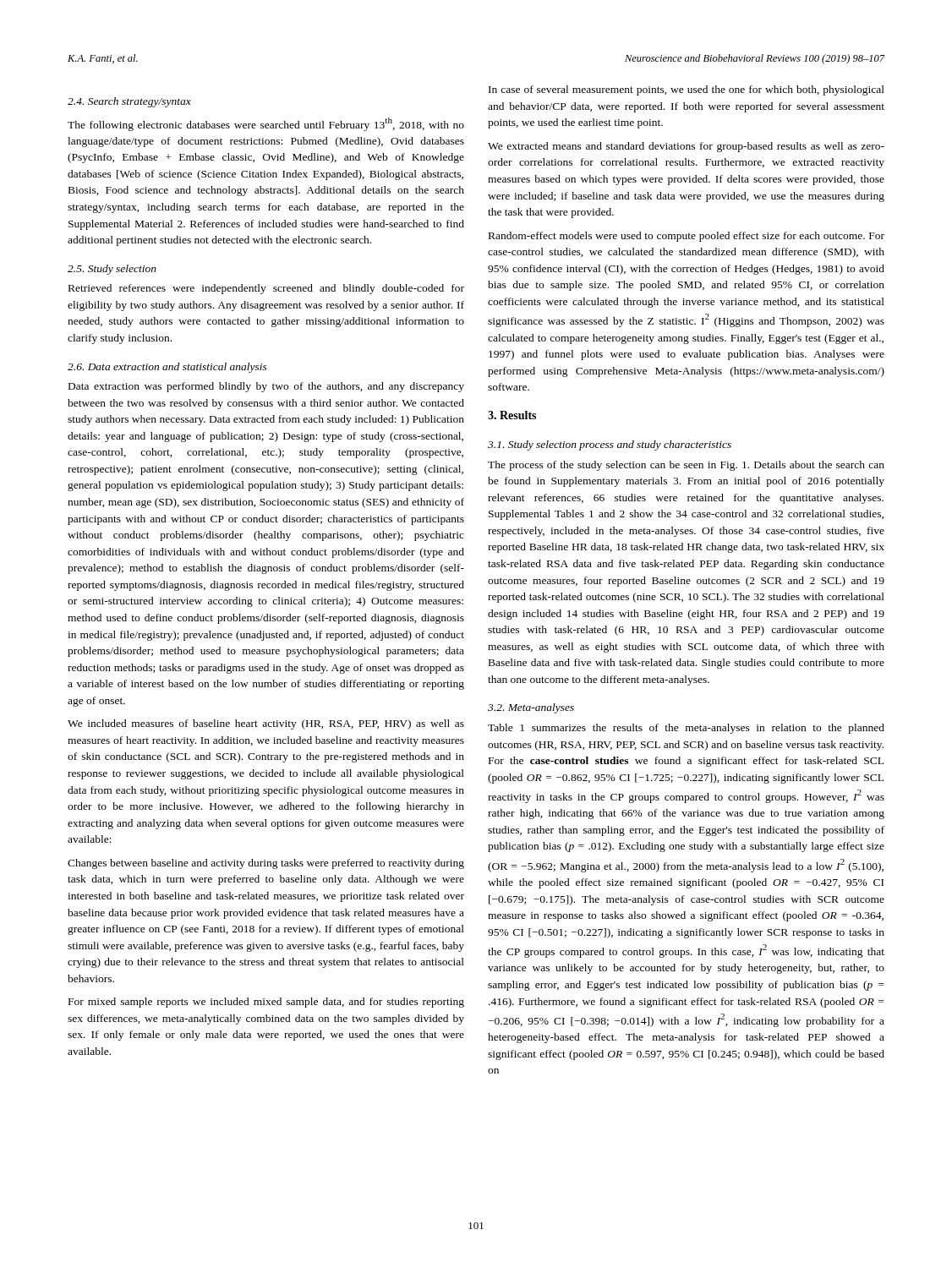The height and width of the screenshot is (1268, 952).
Task: Find the section header that reads "2.5. Study selection"
Action: tap(112, 268)
